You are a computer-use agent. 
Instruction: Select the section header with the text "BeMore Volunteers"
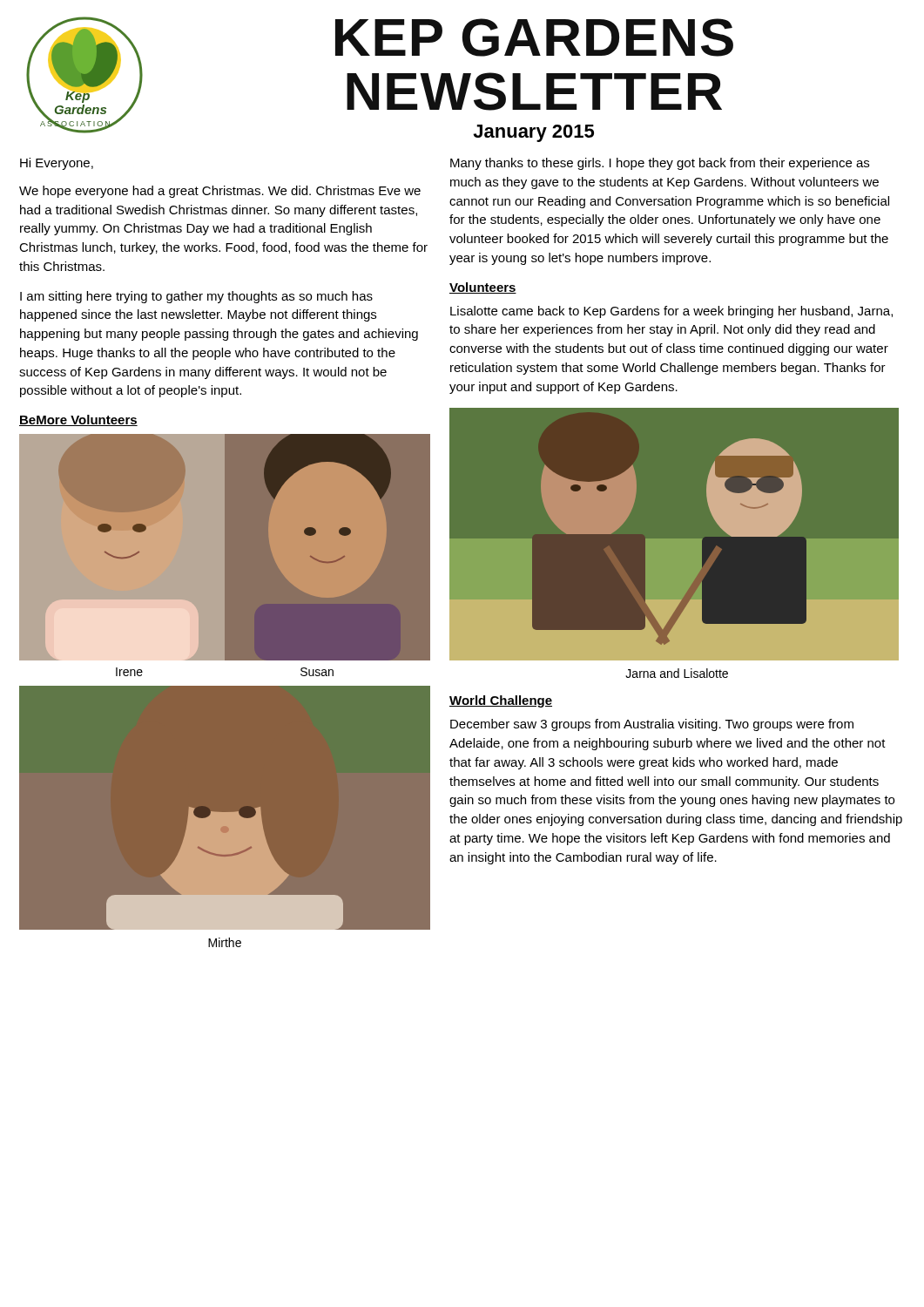point(78,420)
